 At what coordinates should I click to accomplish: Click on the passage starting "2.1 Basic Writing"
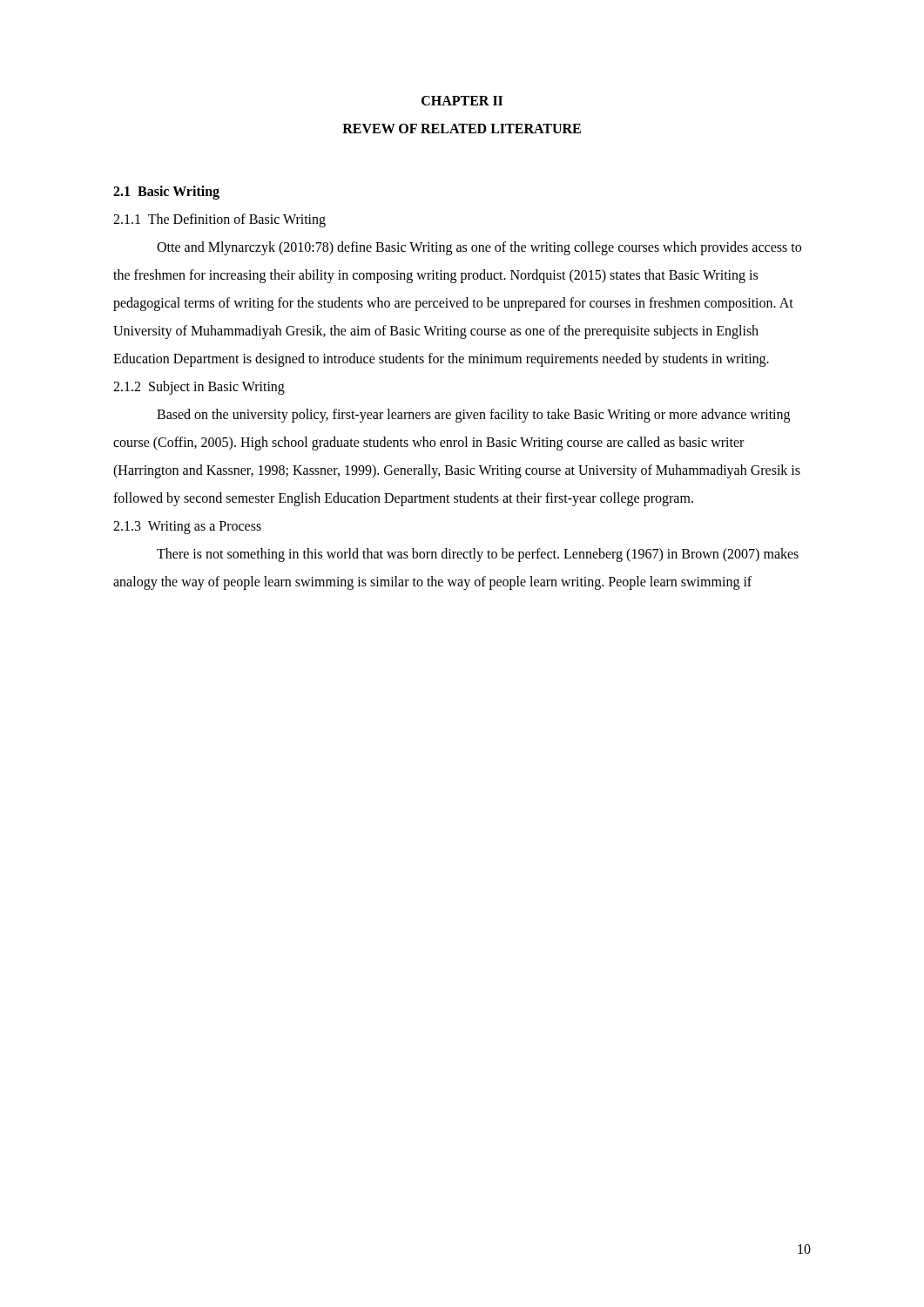tap(166, 191)
